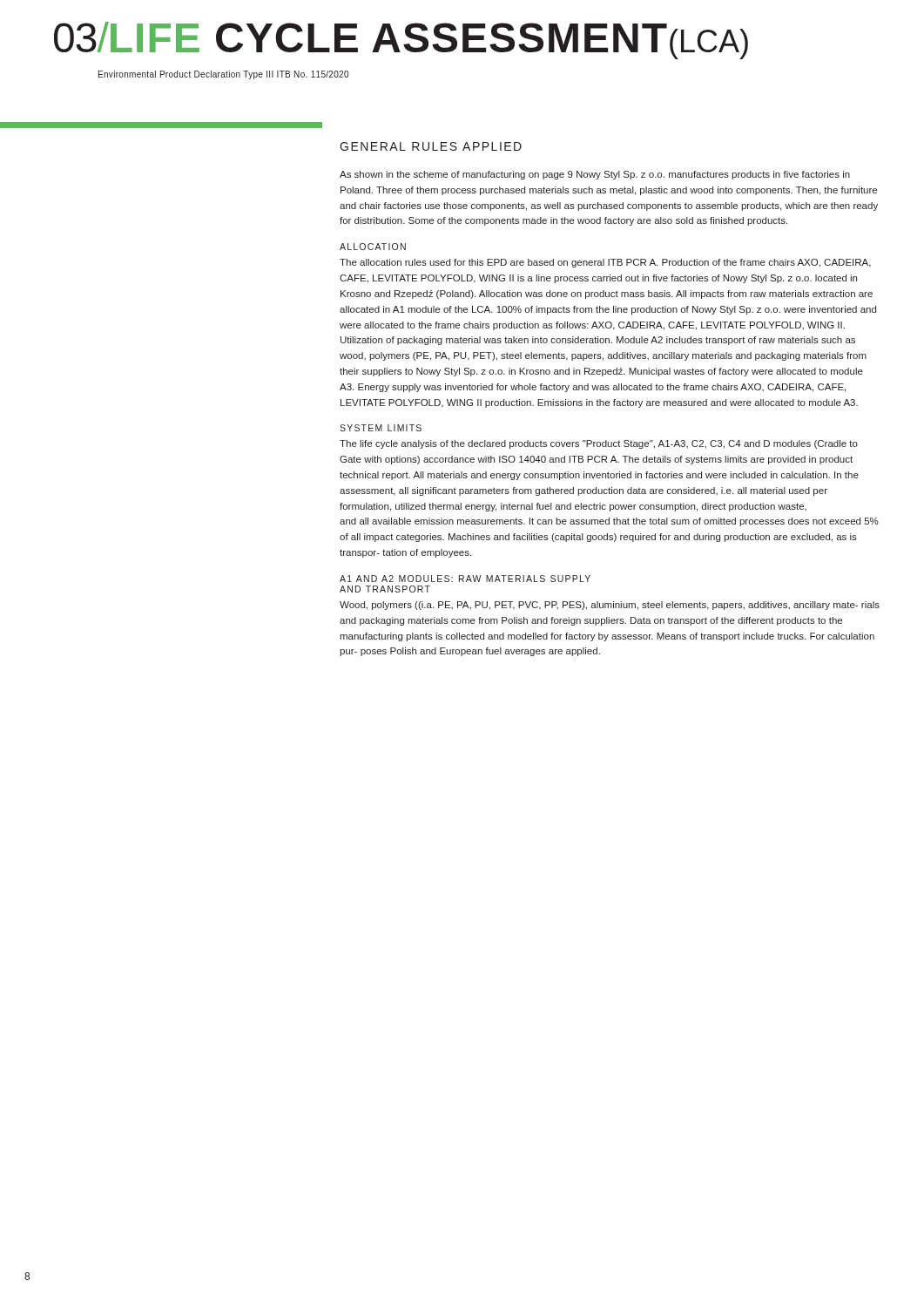Image resolution: width=924 pixels, height=1307 pixels.
Task: Locate the section header that says "SYSTEM LIMITS"
Action: point(381,428)
